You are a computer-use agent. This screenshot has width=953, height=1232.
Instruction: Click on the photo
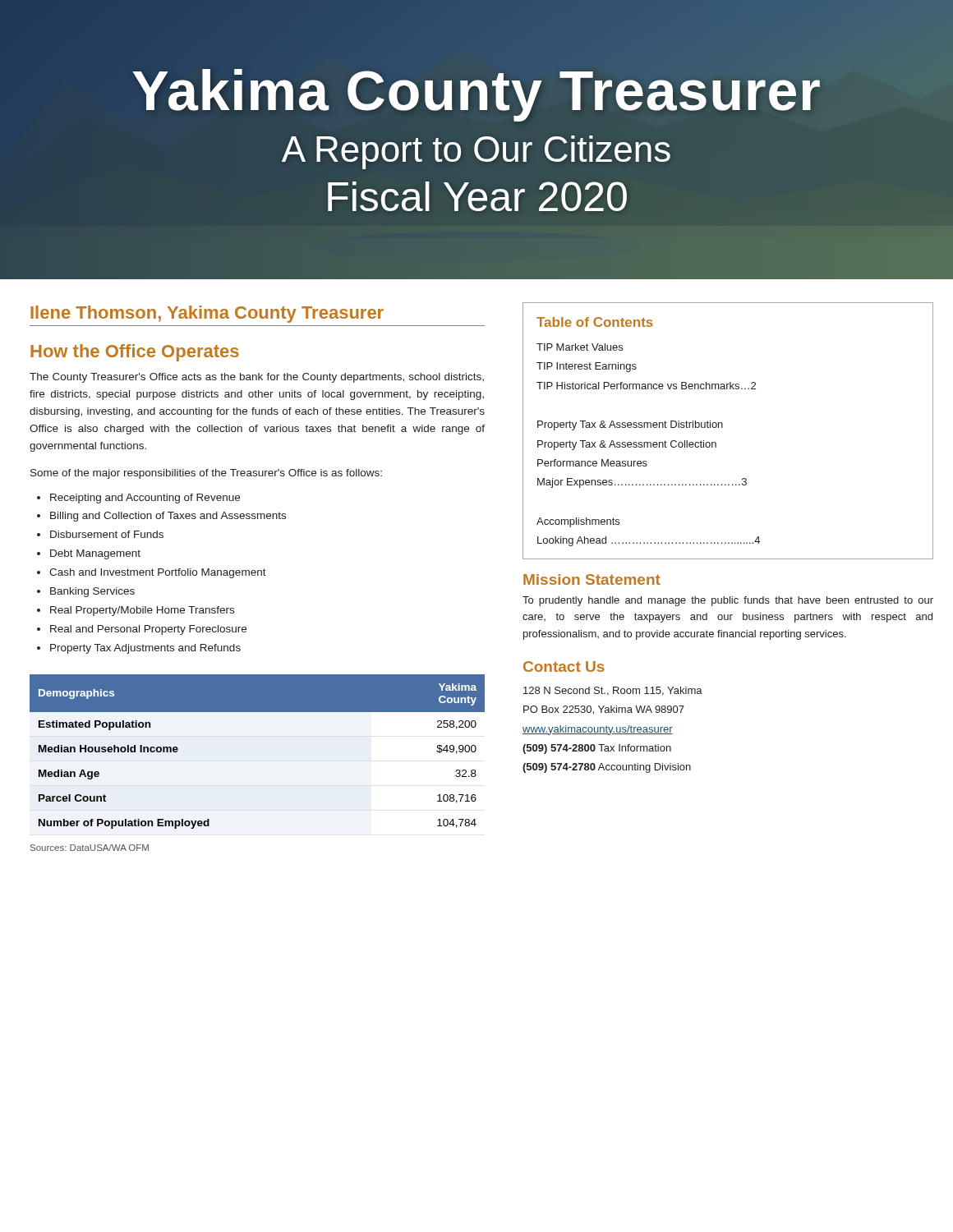point(476,140)
